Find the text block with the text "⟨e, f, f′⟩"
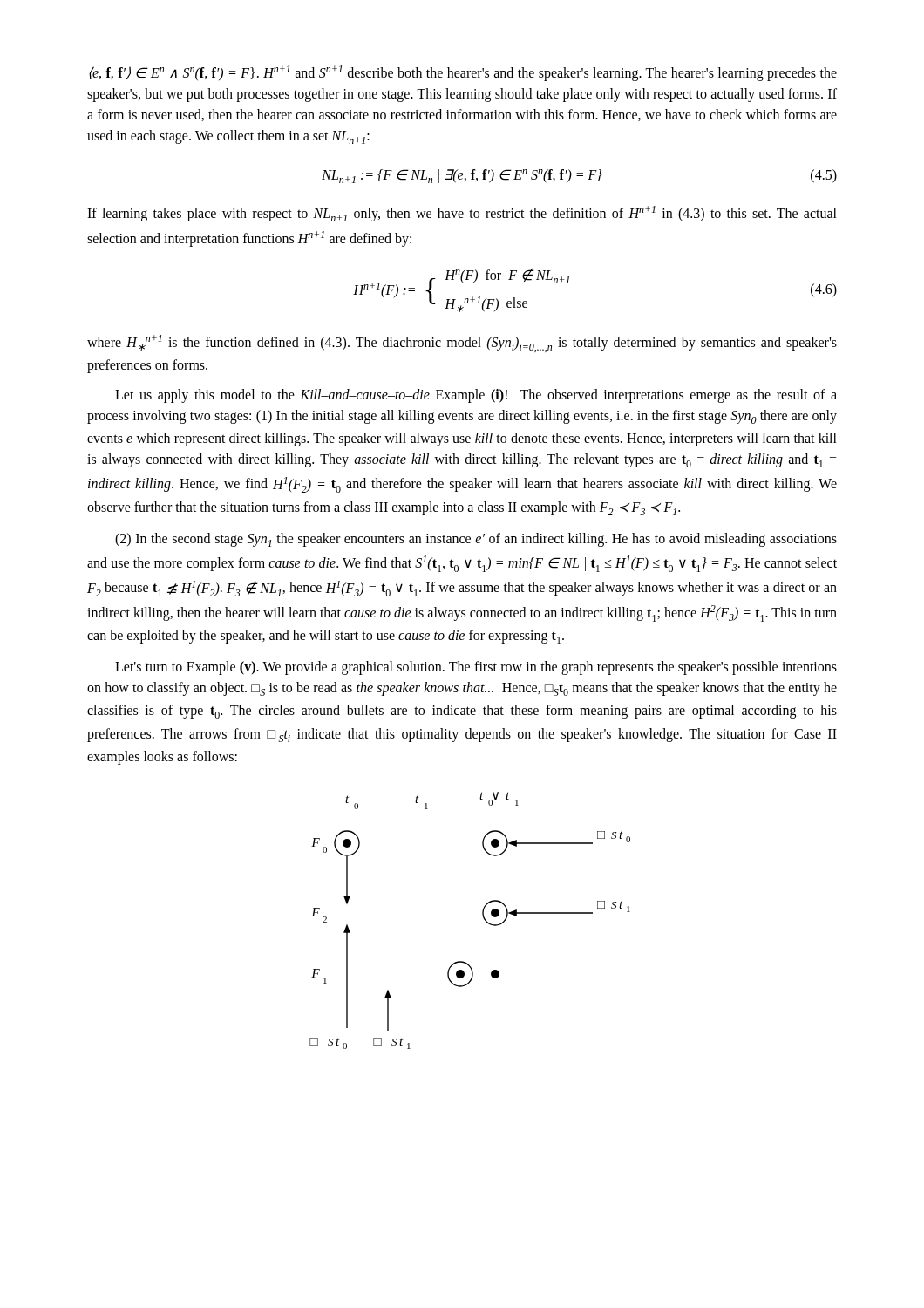The image size is (924, 1308). (462, 105)
